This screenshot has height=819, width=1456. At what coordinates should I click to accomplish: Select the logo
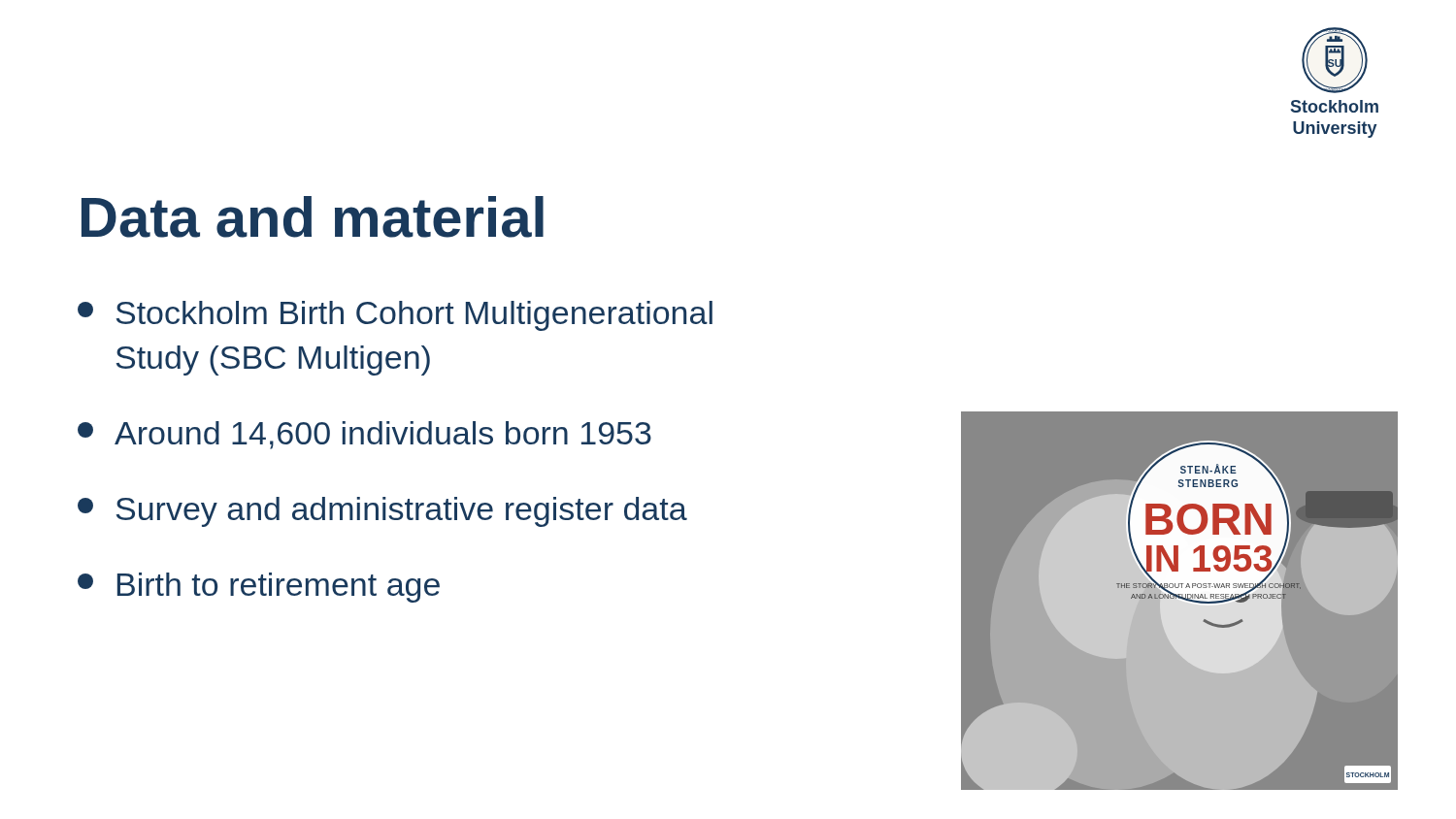[x=1335, y=83]
